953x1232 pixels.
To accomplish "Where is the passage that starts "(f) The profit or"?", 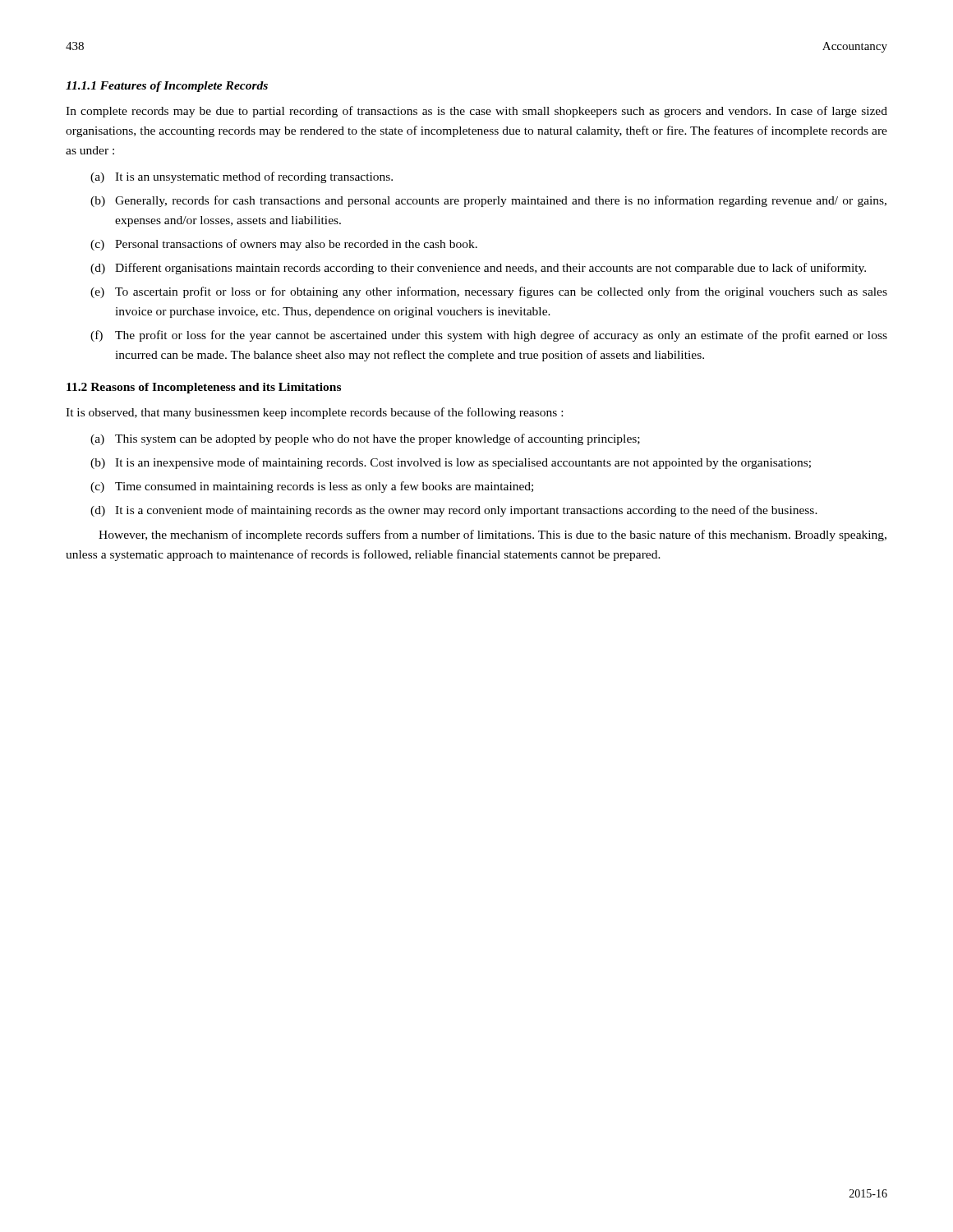I will (489, 345).
